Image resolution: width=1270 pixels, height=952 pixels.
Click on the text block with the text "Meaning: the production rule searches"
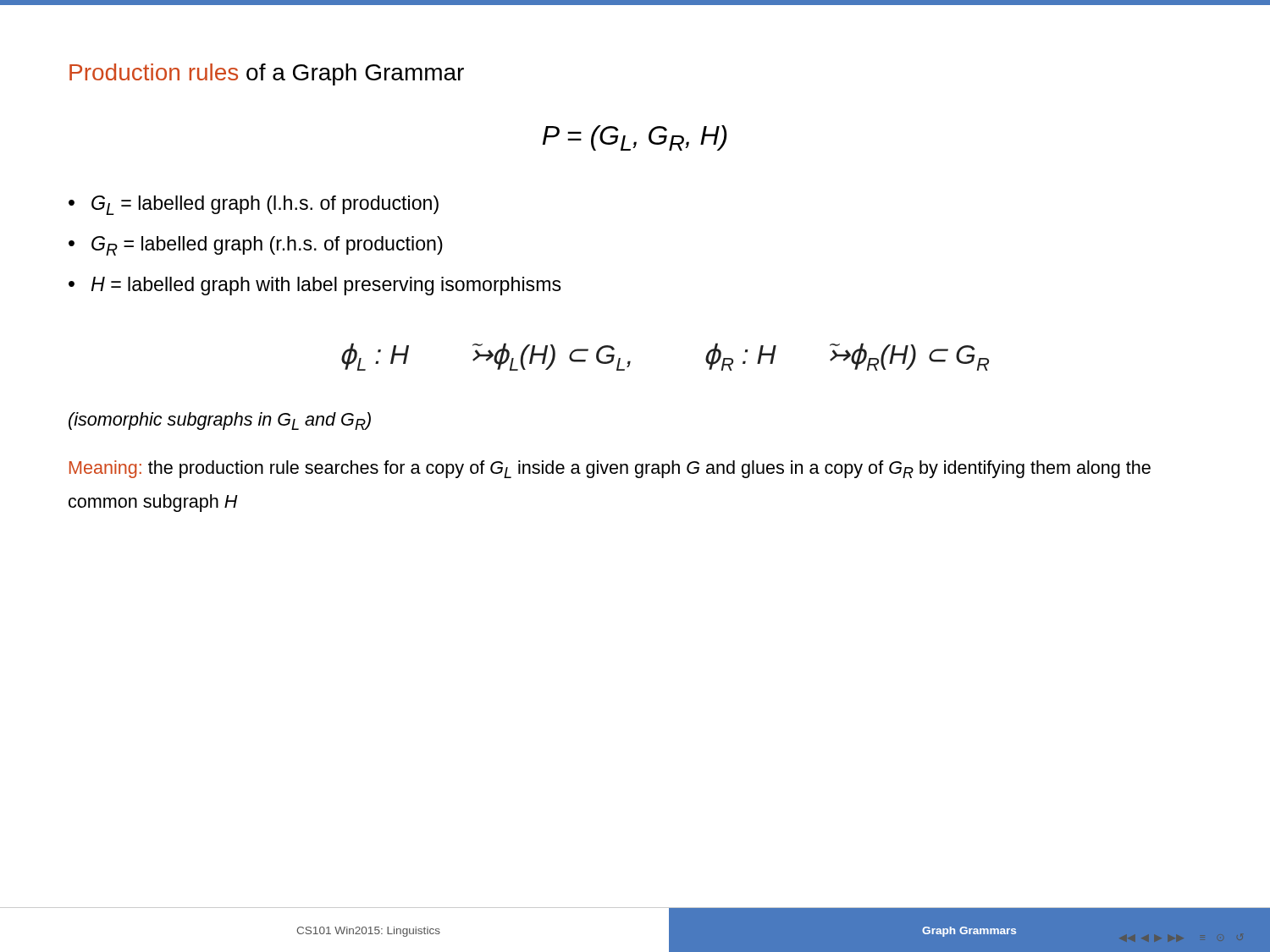[610, 484]
